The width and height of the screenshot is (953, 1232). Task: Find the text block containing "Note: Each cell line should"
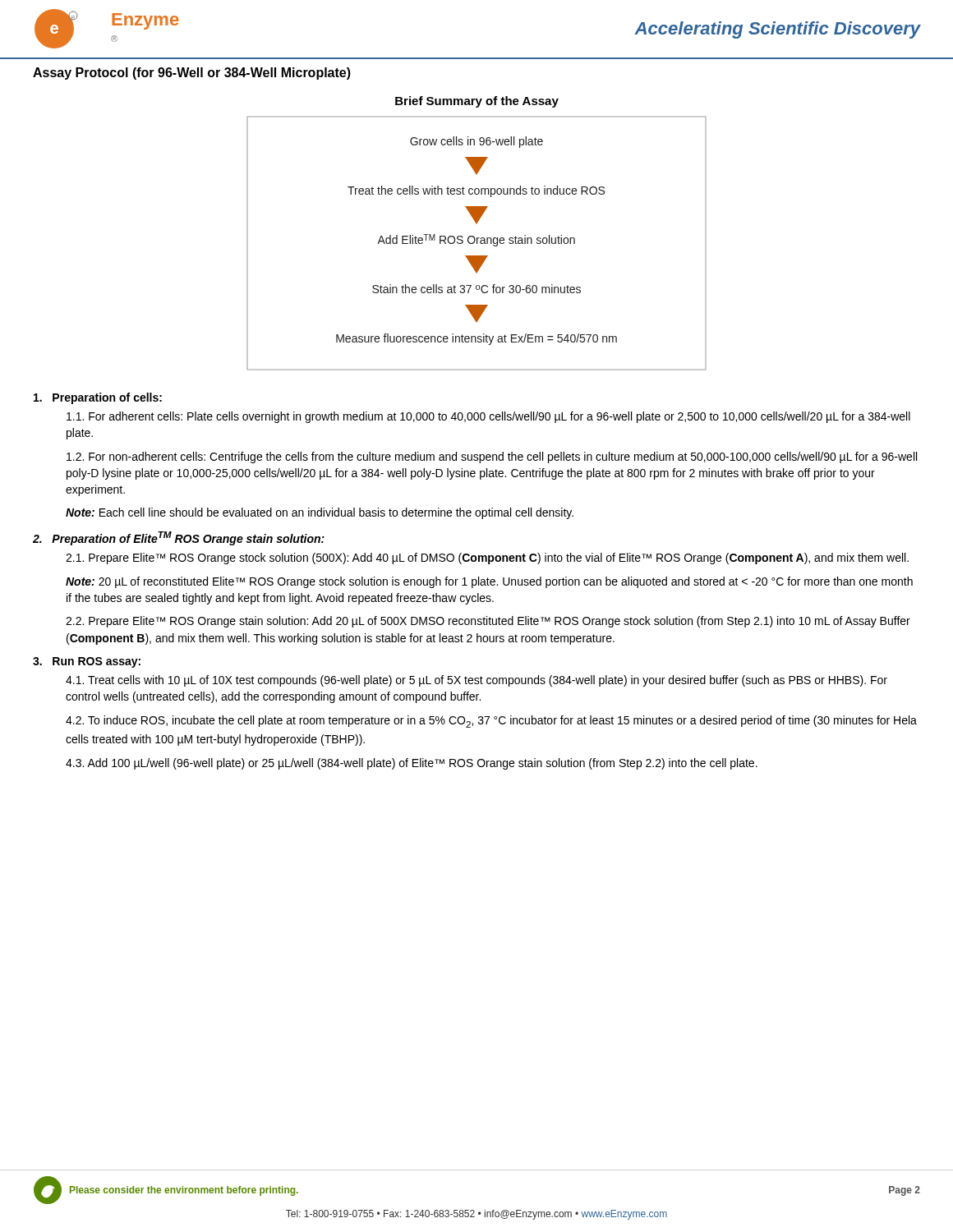pyautogui.click(x=320, y=513)
